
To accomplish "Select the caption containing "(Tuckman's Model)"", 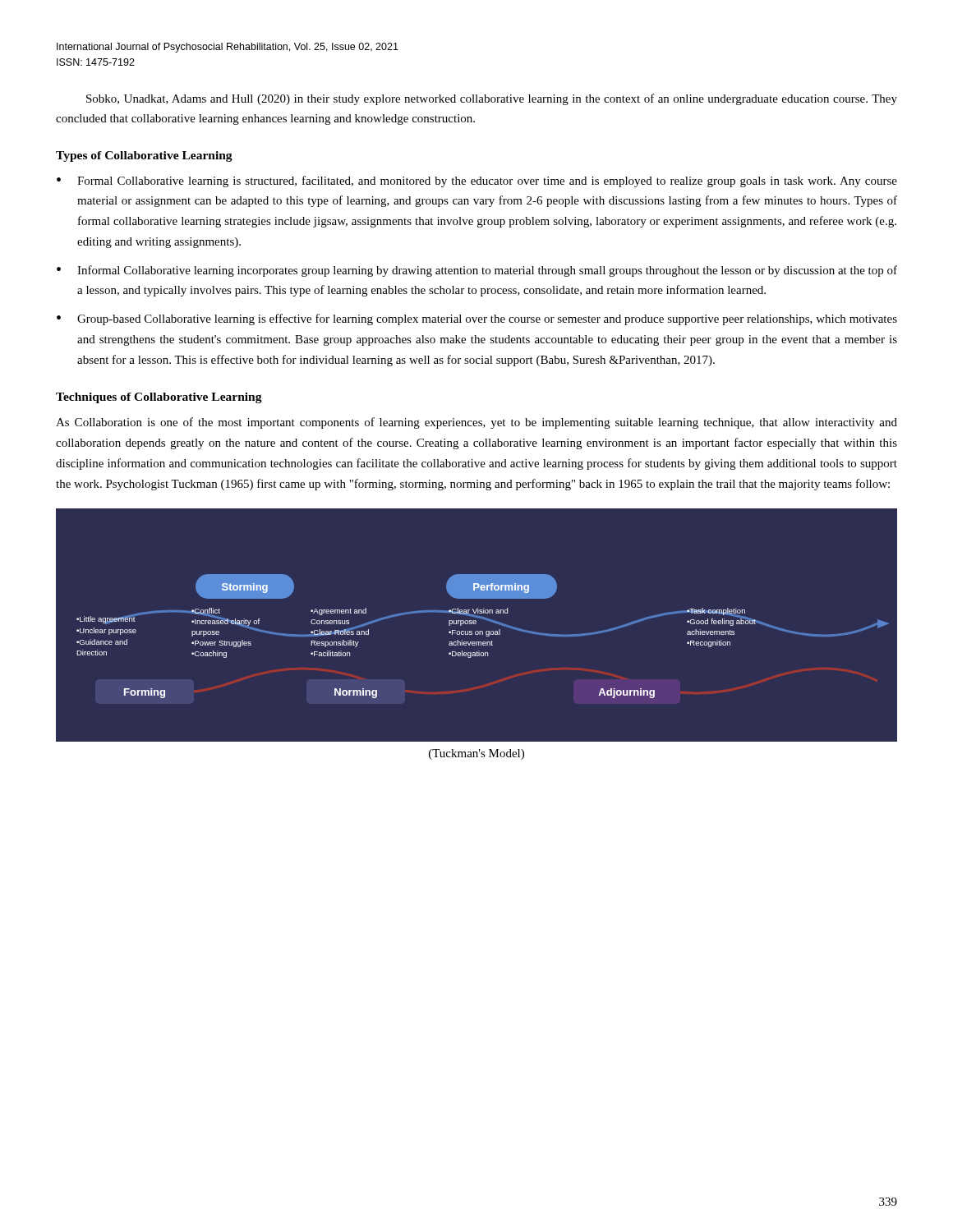I will point(476,753).
